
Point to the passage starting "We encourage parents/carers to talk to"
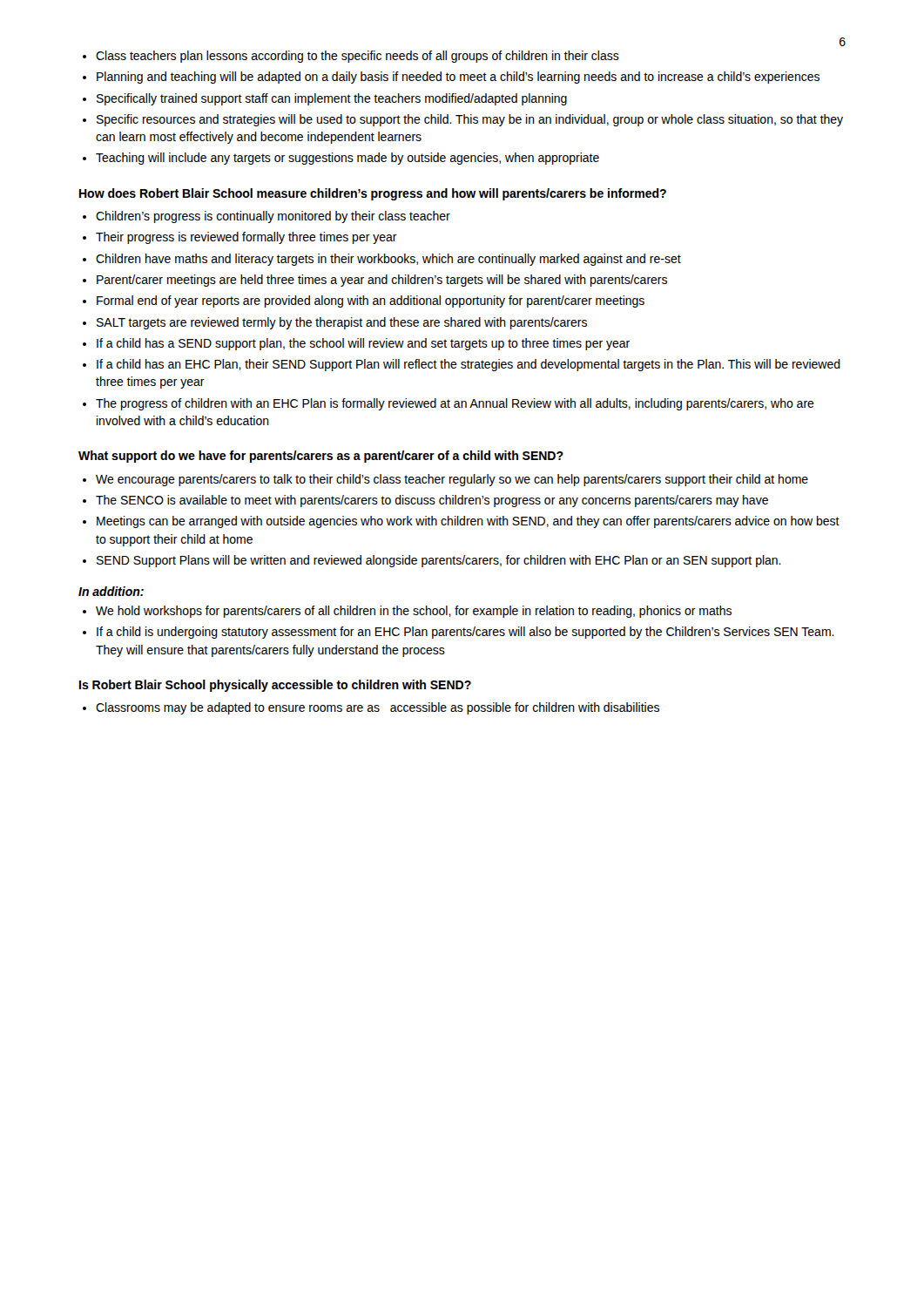tap(452, 479)
